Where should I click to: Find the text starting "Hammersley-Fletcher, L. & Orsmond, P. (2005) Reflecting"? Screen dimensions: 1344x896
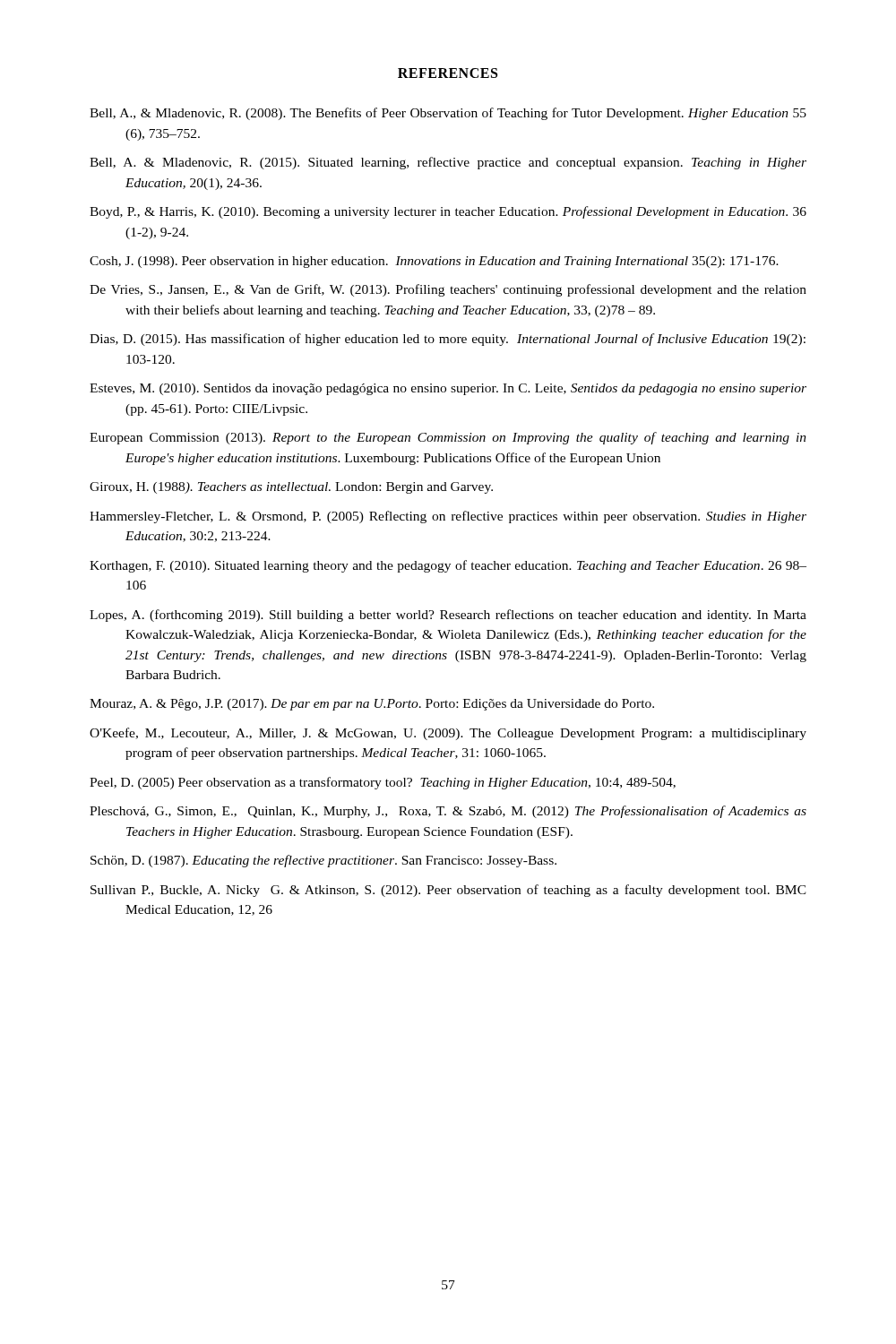pyautogui.click(x=448, y=525)
